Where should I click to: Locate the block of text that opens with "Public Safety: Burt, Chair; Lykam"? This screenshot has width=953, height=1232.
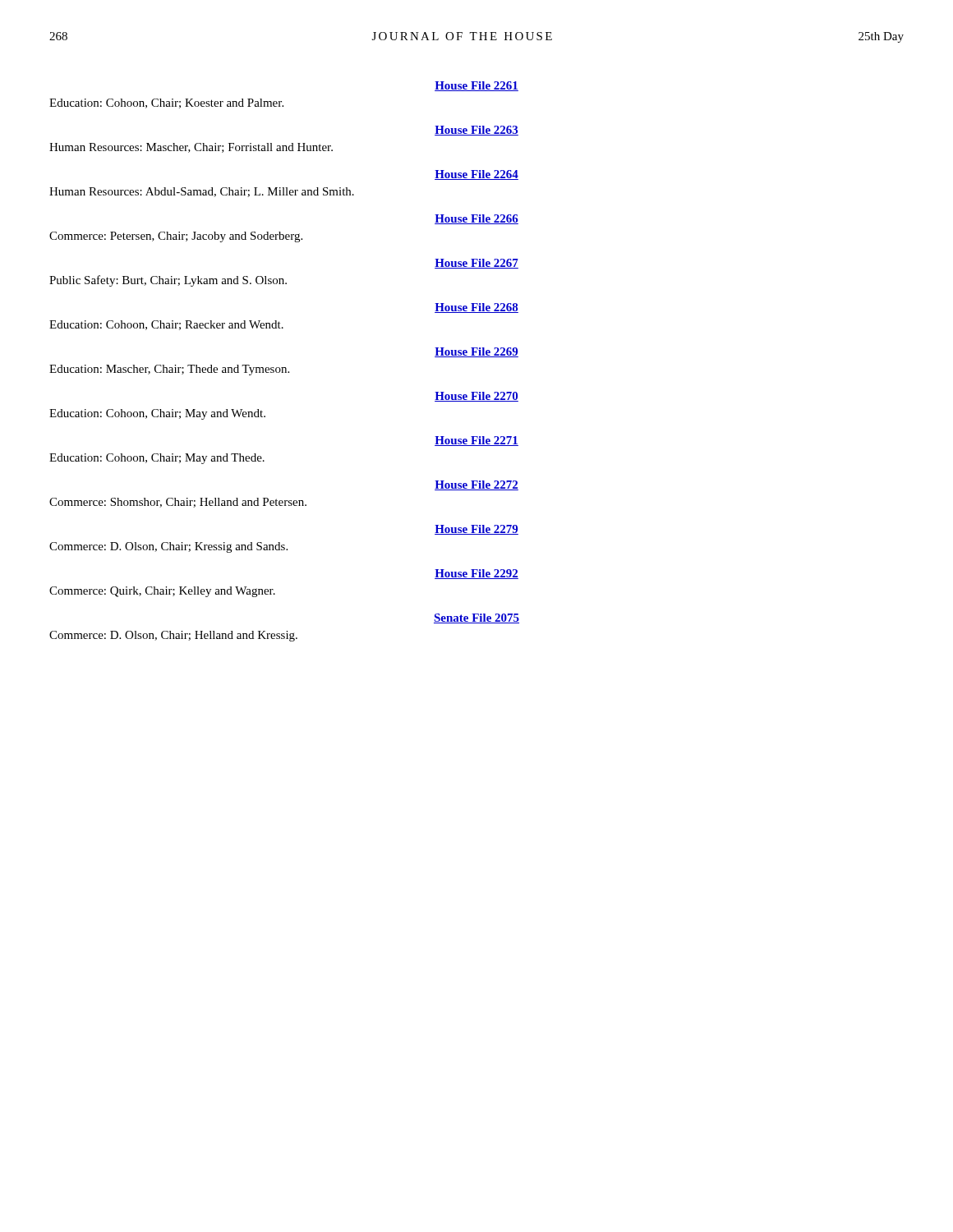click(x=168, y=280)
